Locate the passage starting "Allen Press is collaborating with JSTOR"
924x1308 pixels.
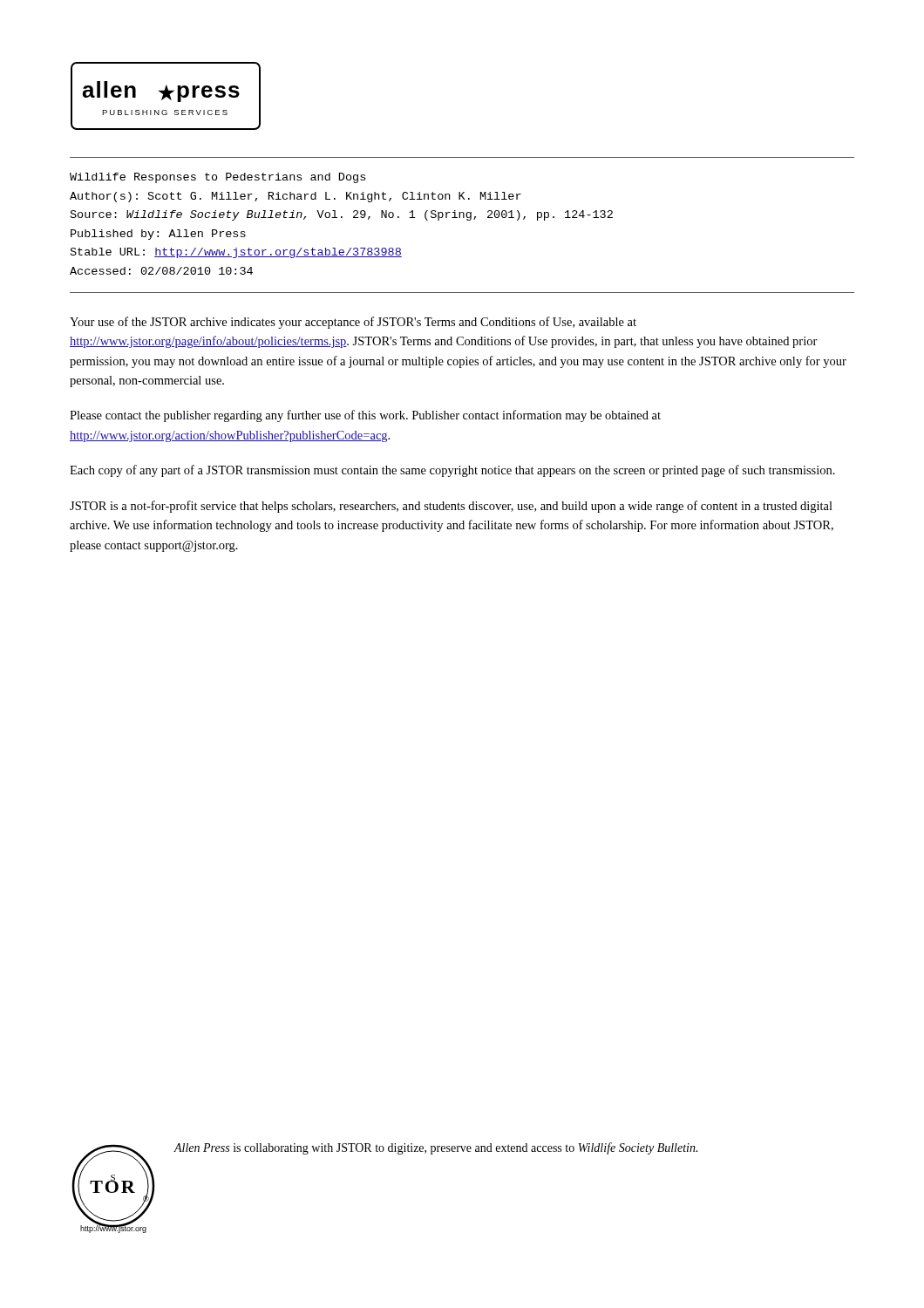(436, 1148)
